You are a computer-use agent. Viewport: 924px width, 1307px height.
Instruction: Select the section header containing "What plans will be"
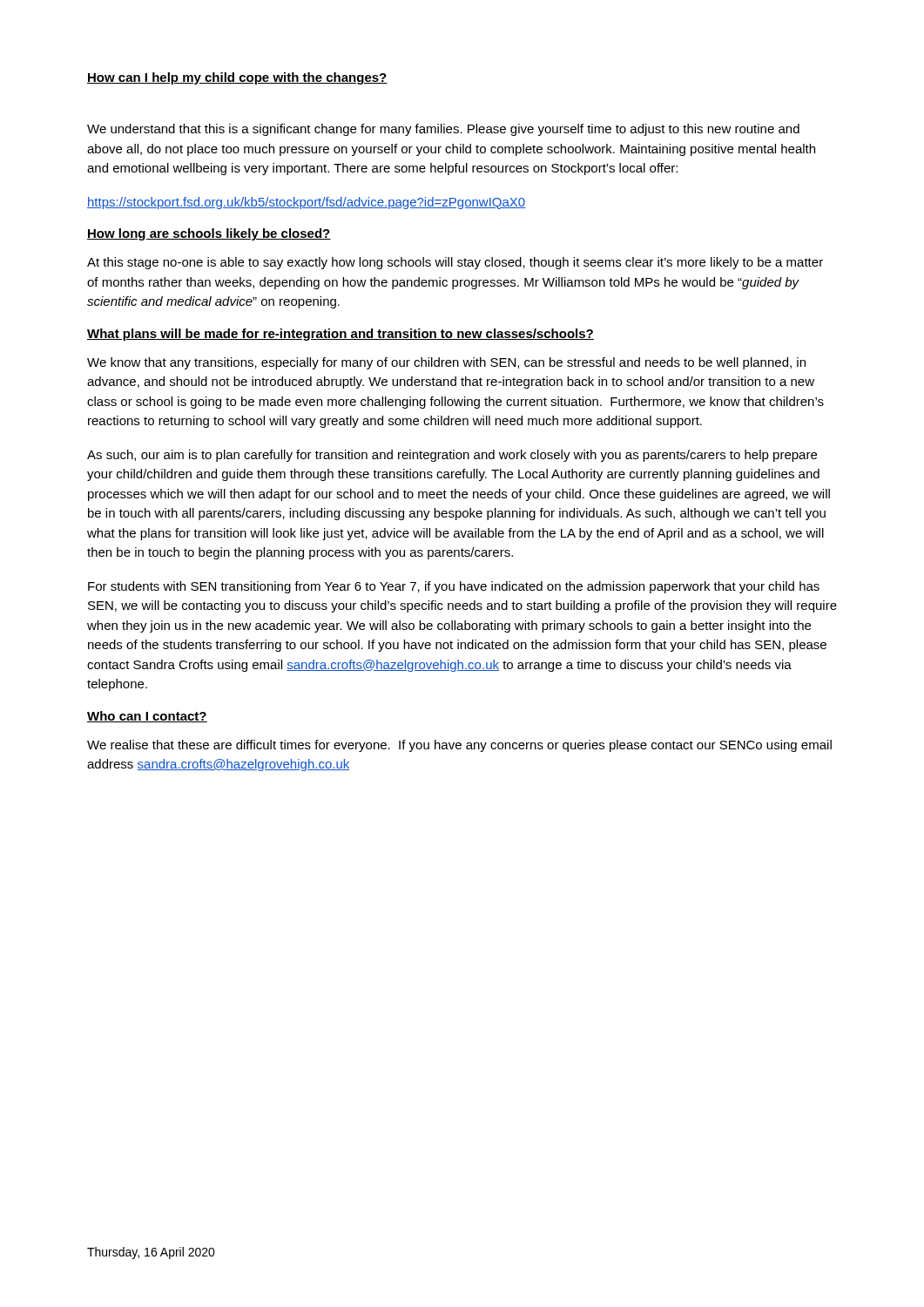(340, 333)
